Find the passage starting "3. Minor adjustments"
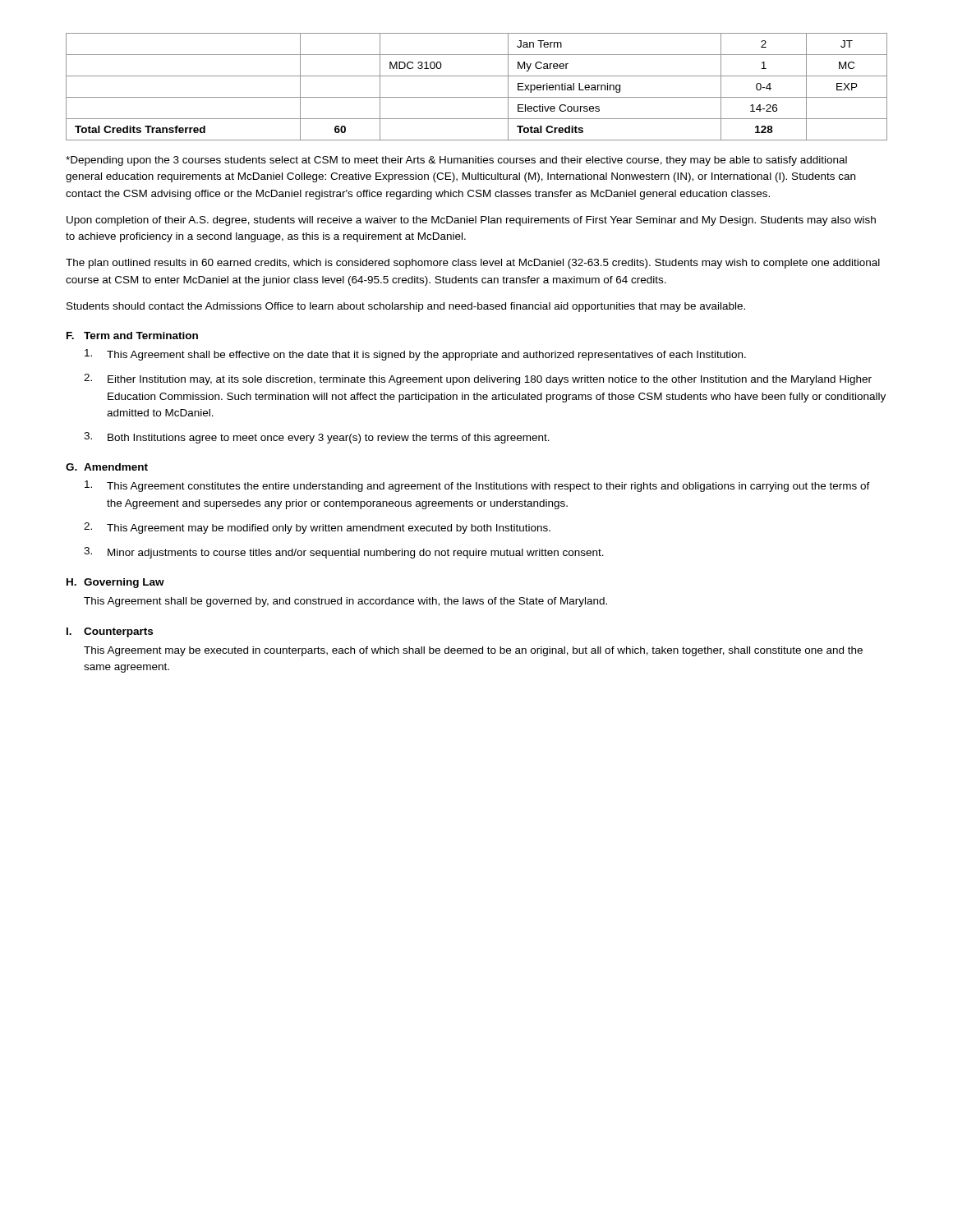The image size is (953, 1232). click(x=344, y=553)
